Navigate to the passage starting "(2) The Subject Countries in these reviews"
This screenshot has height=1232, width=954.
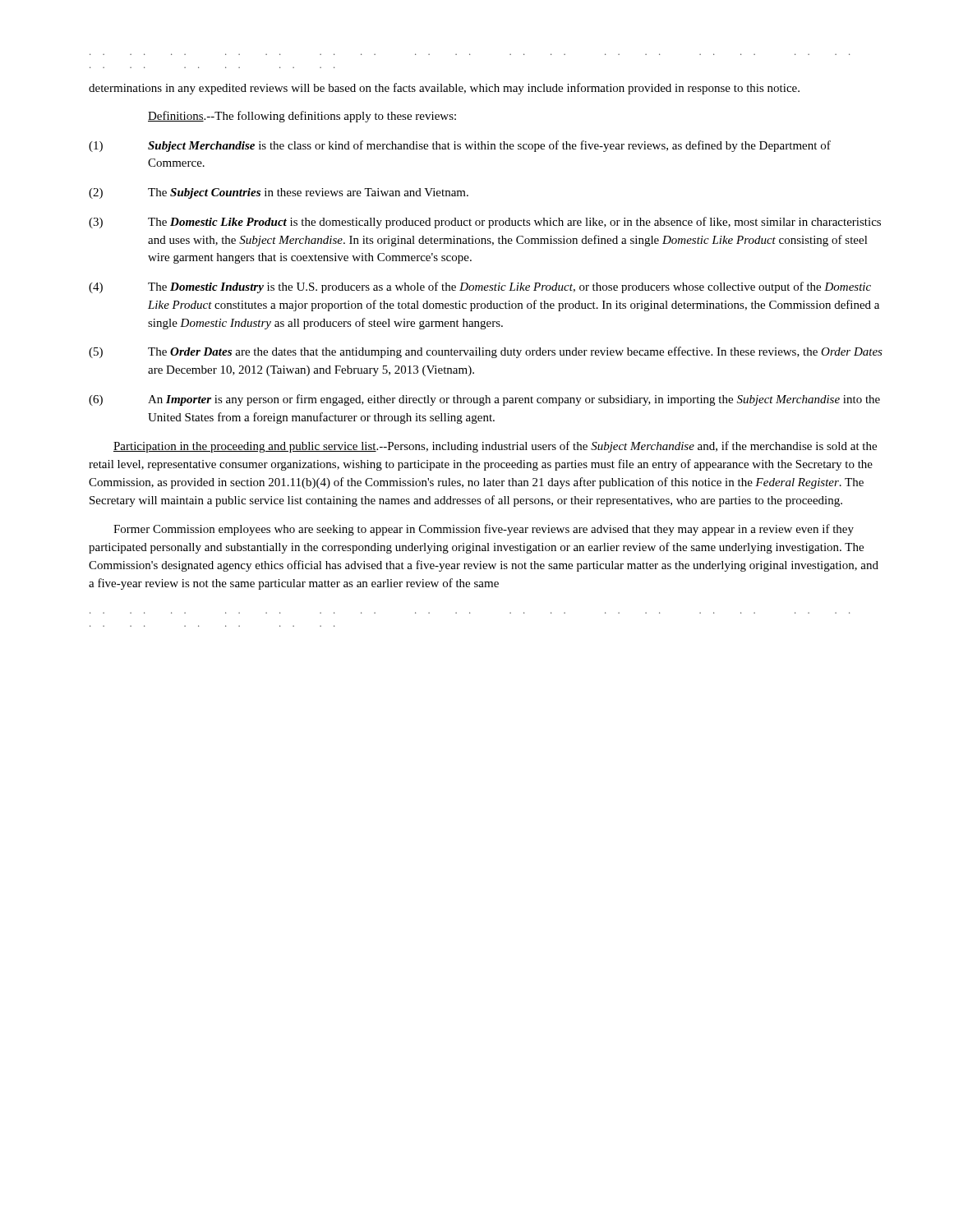279,193
